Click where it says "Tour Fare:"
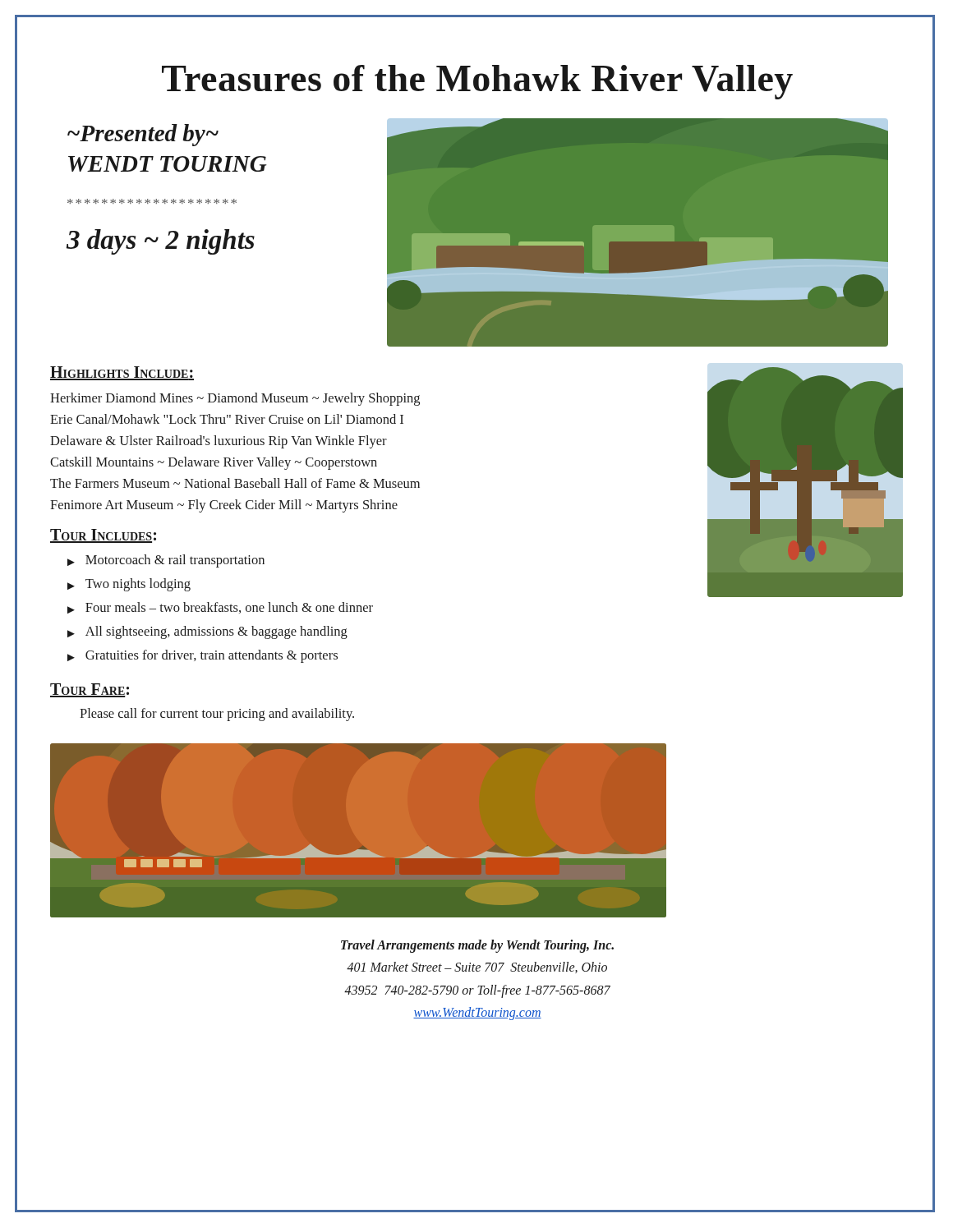 click(x=90, y=689)
